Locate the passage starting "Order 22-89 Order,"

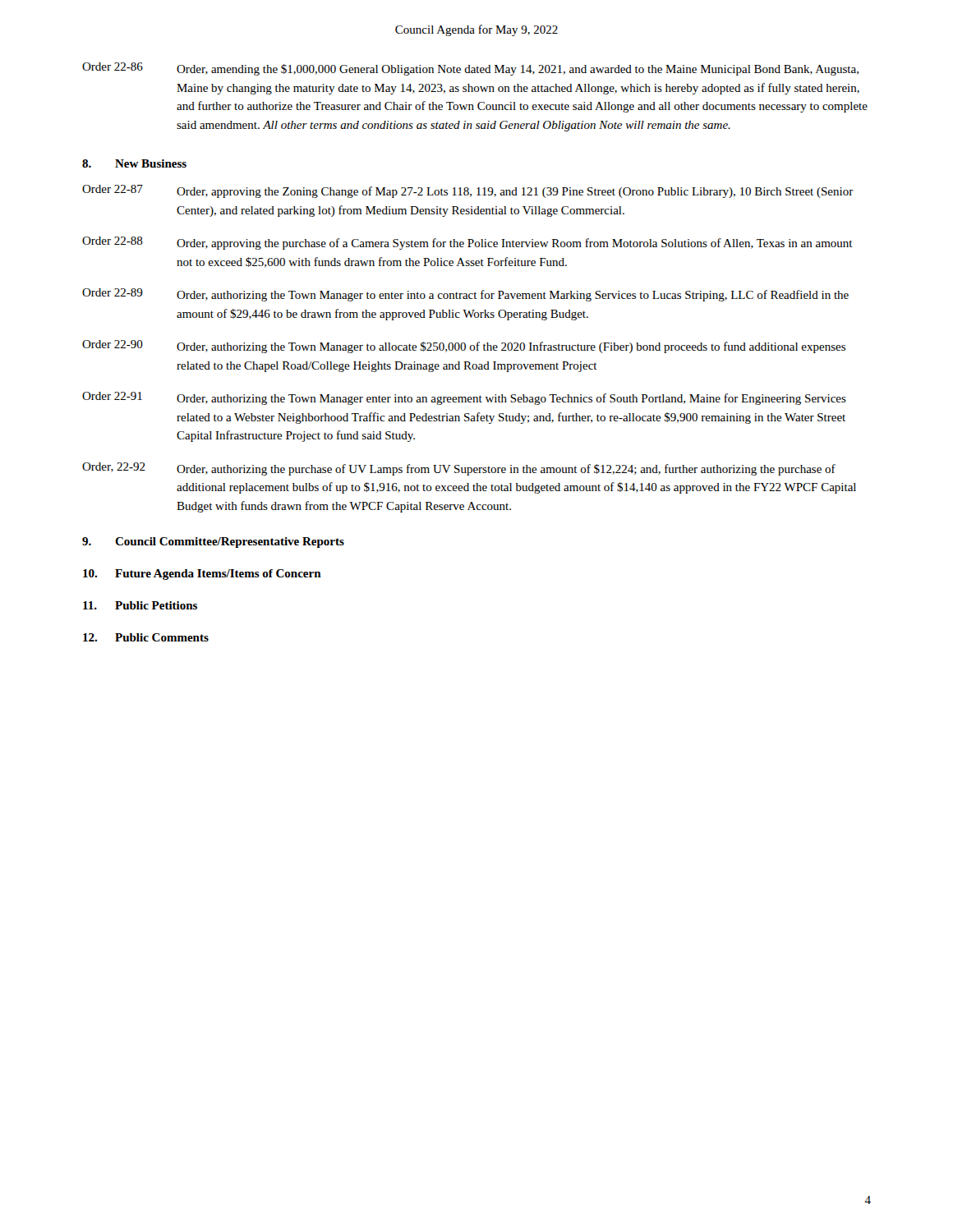click(x=476, y=304)
